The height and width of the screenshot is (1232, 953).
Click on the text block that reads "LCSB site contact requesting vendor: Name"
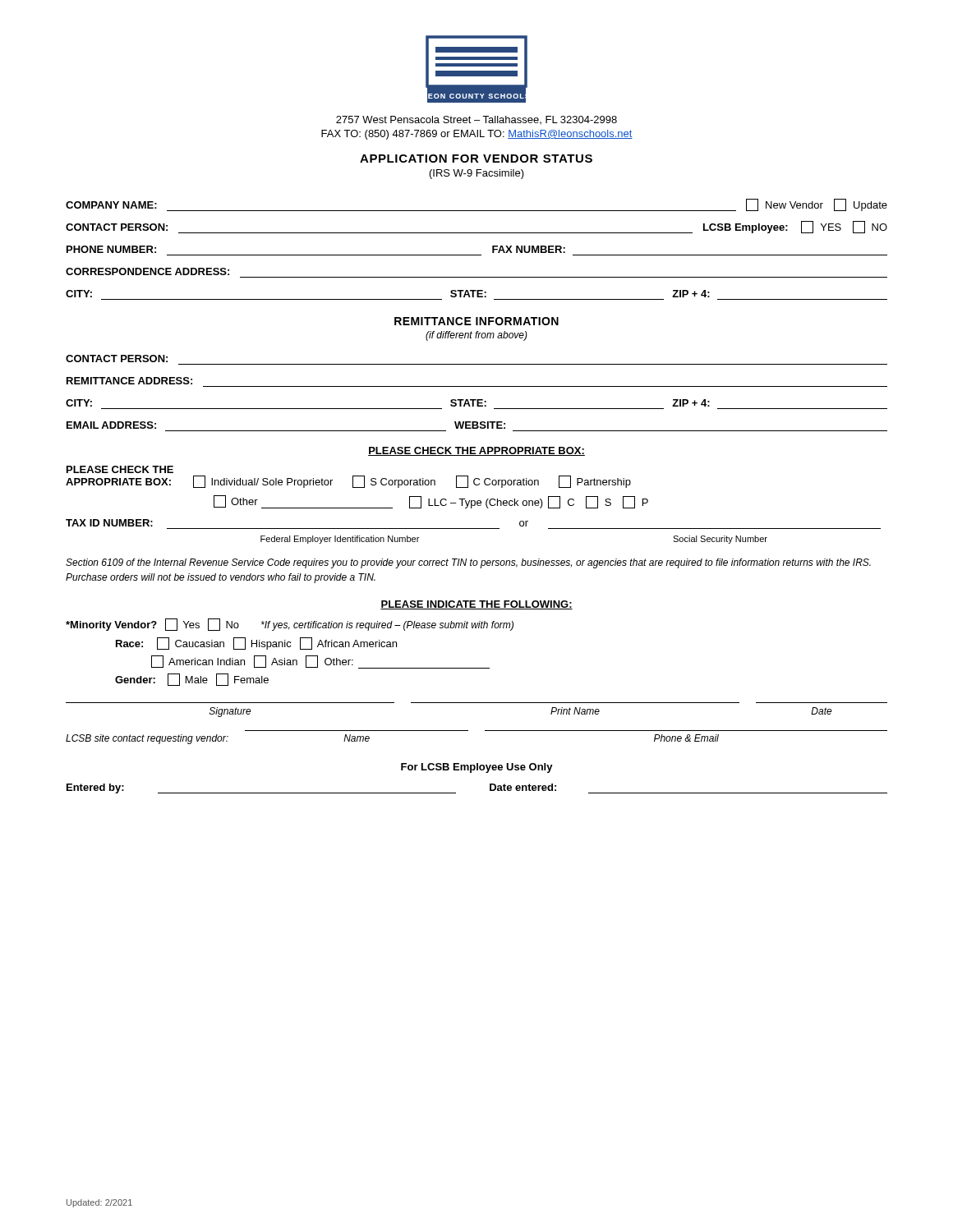point(476,737)
